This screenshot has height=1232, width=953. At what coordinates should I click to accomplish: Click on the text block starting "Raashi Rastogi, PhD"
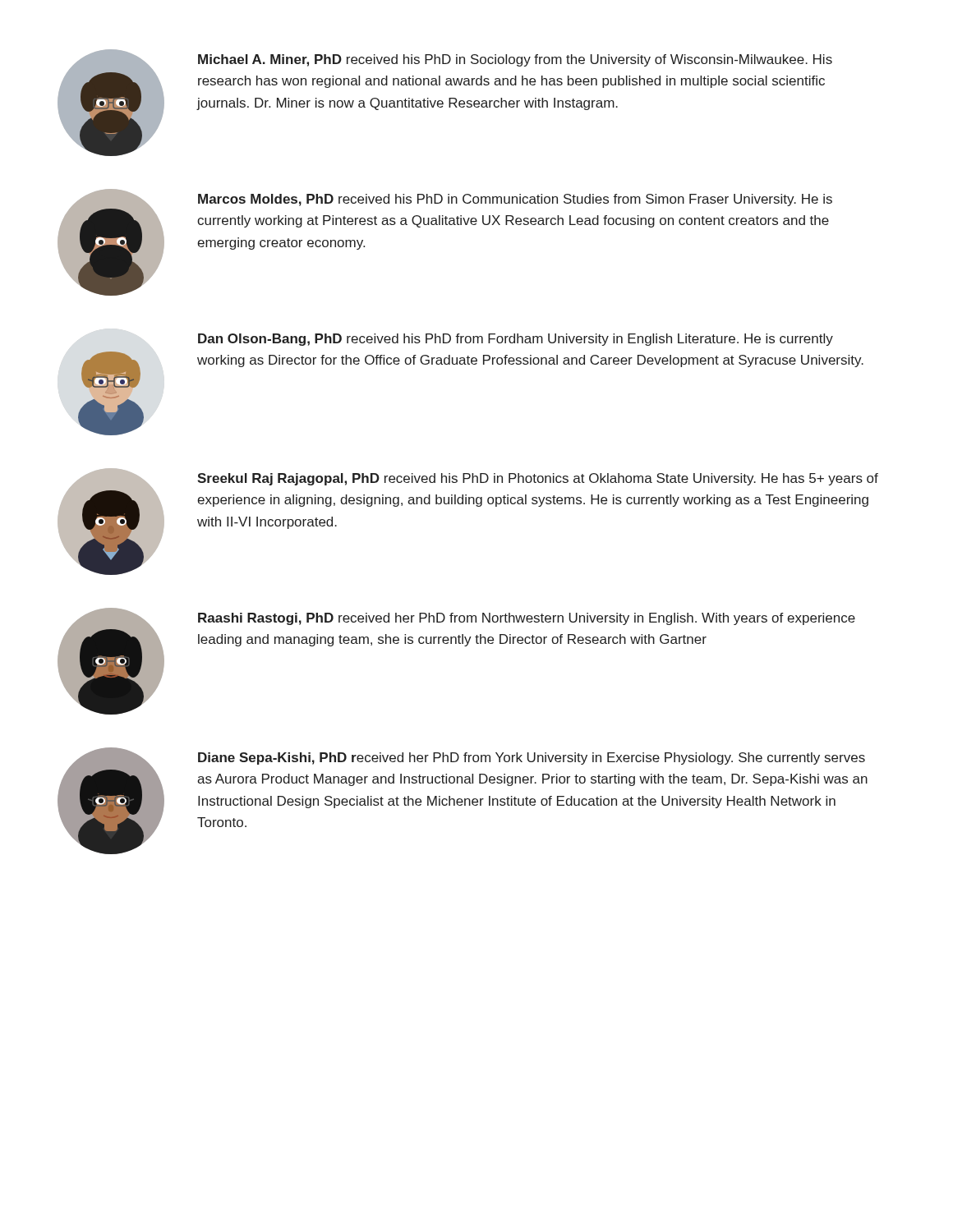pyautogui.click(x=526, y=629)
